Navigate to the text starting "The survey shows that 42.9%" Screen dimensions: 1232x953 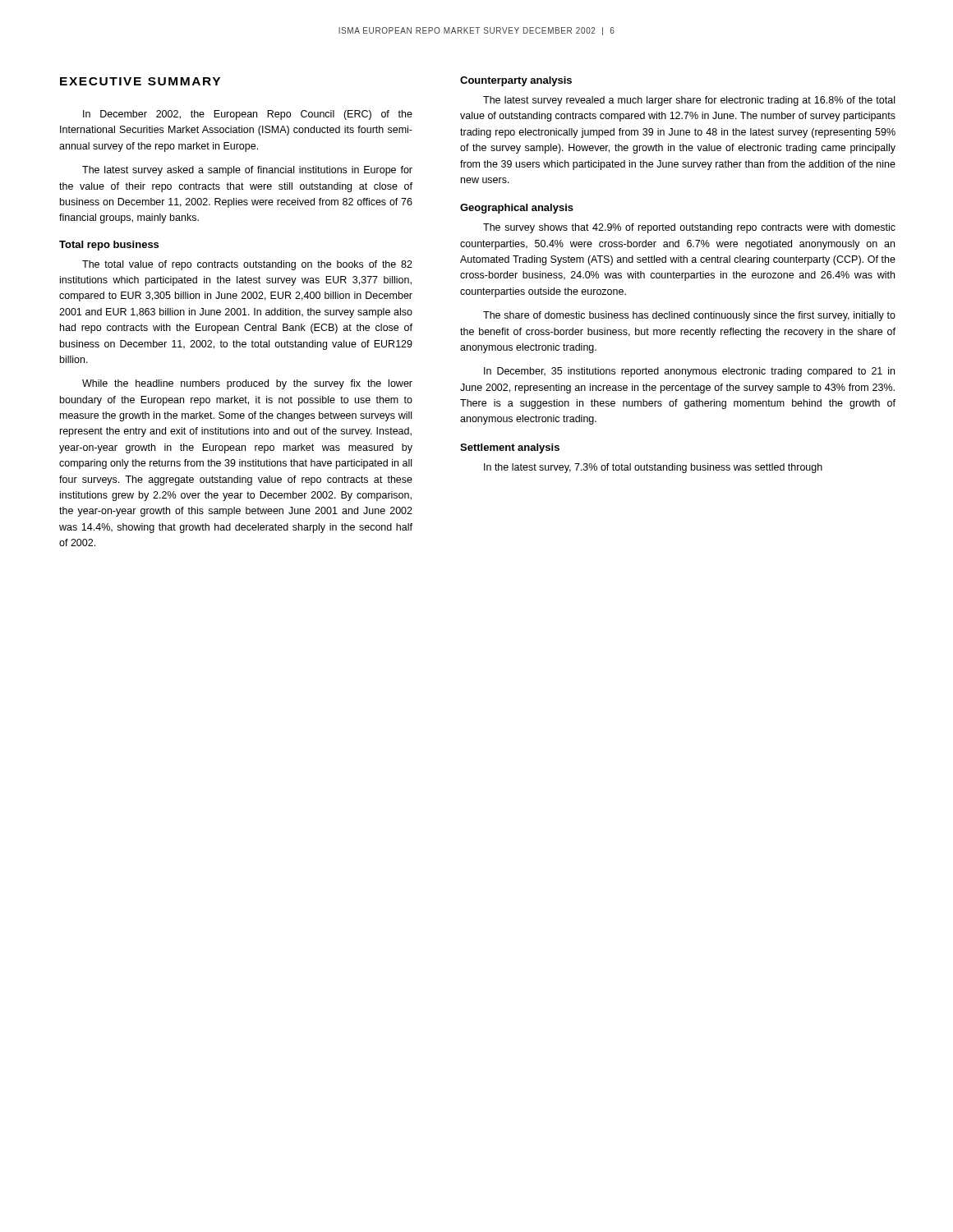coord(678,324)
